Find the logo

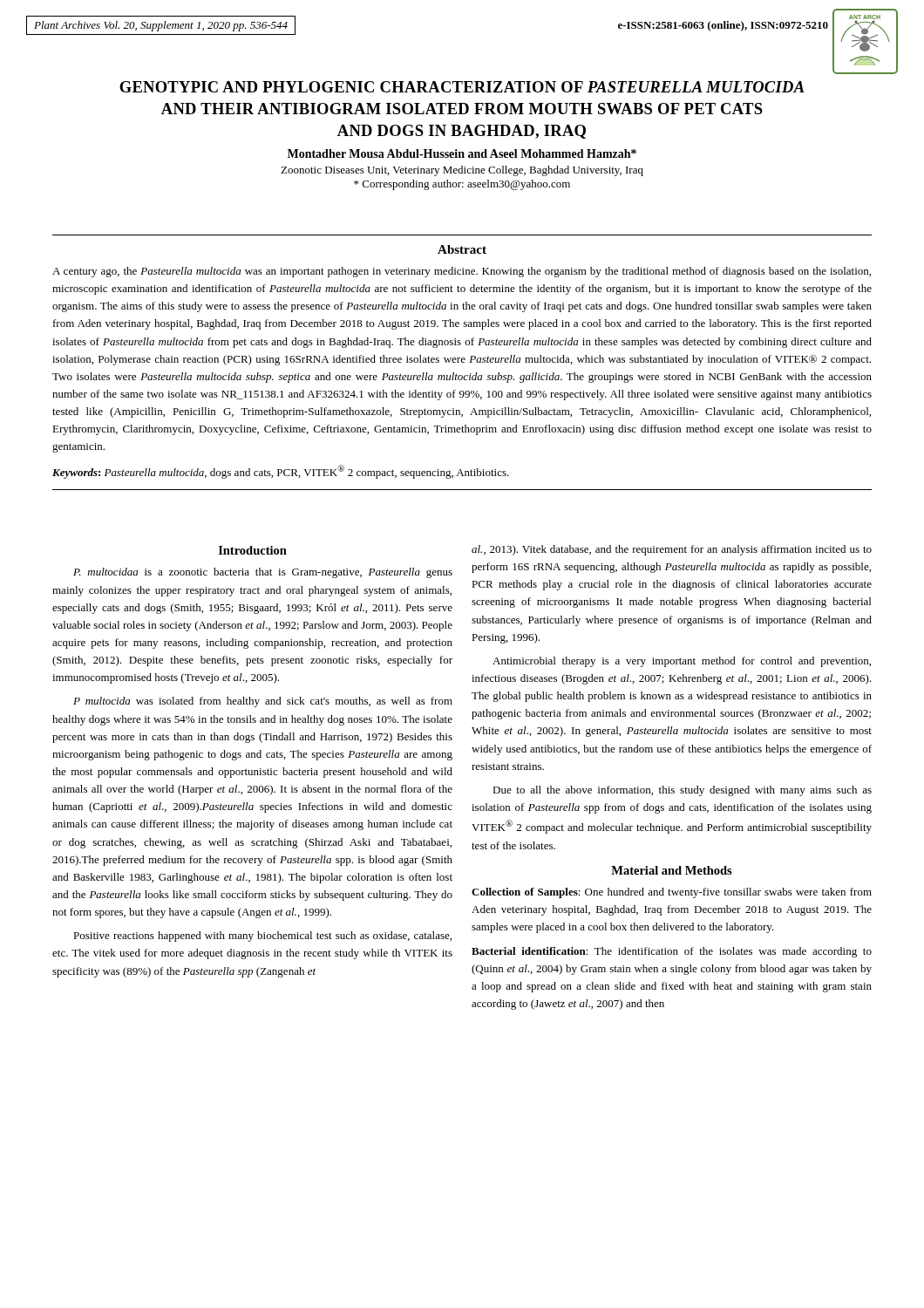pyautogui.click(x=865, y=41)
